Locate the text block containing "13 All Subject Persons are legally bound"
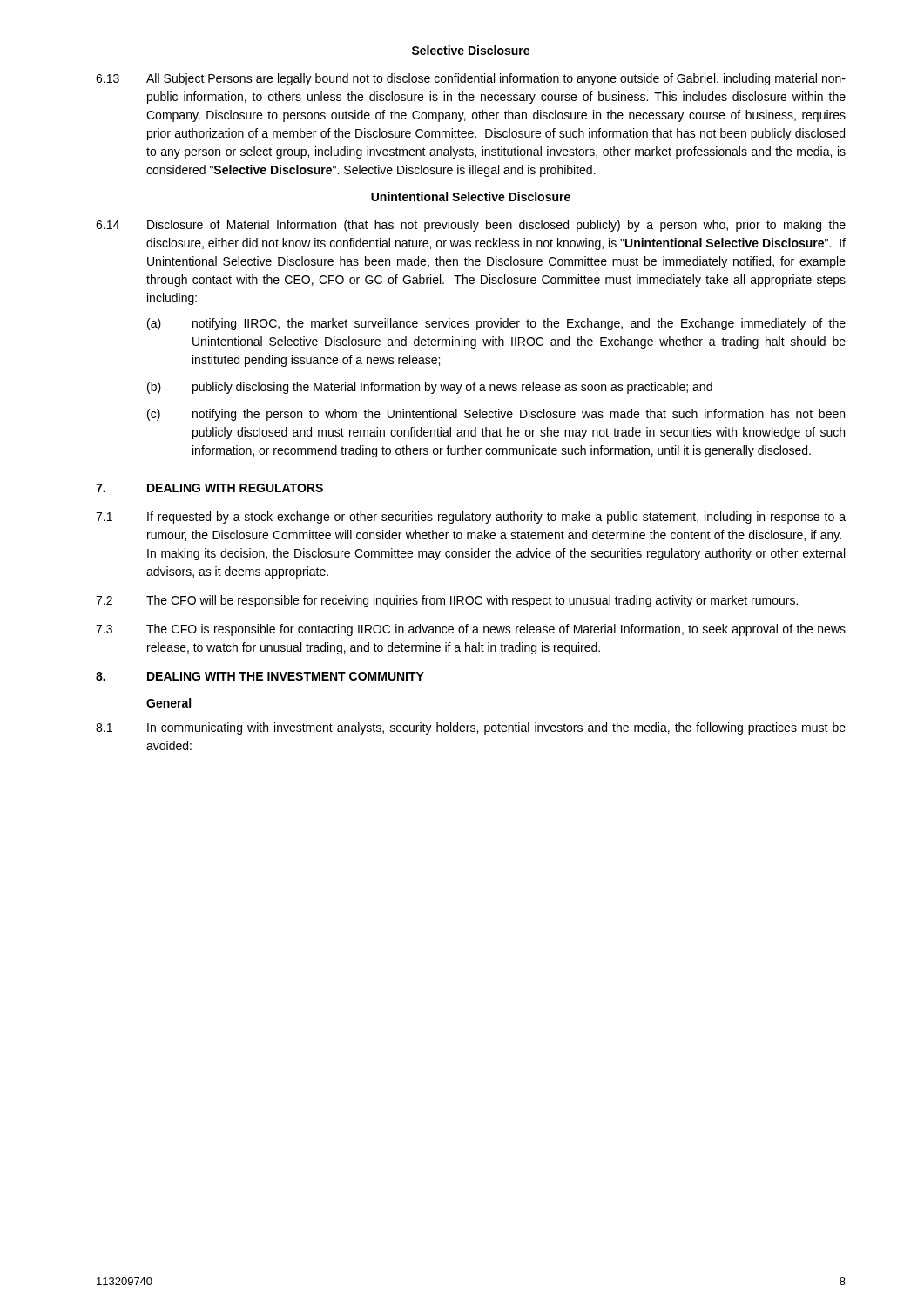The width and height of the screenshot is (924, 1307). [471, 125]
